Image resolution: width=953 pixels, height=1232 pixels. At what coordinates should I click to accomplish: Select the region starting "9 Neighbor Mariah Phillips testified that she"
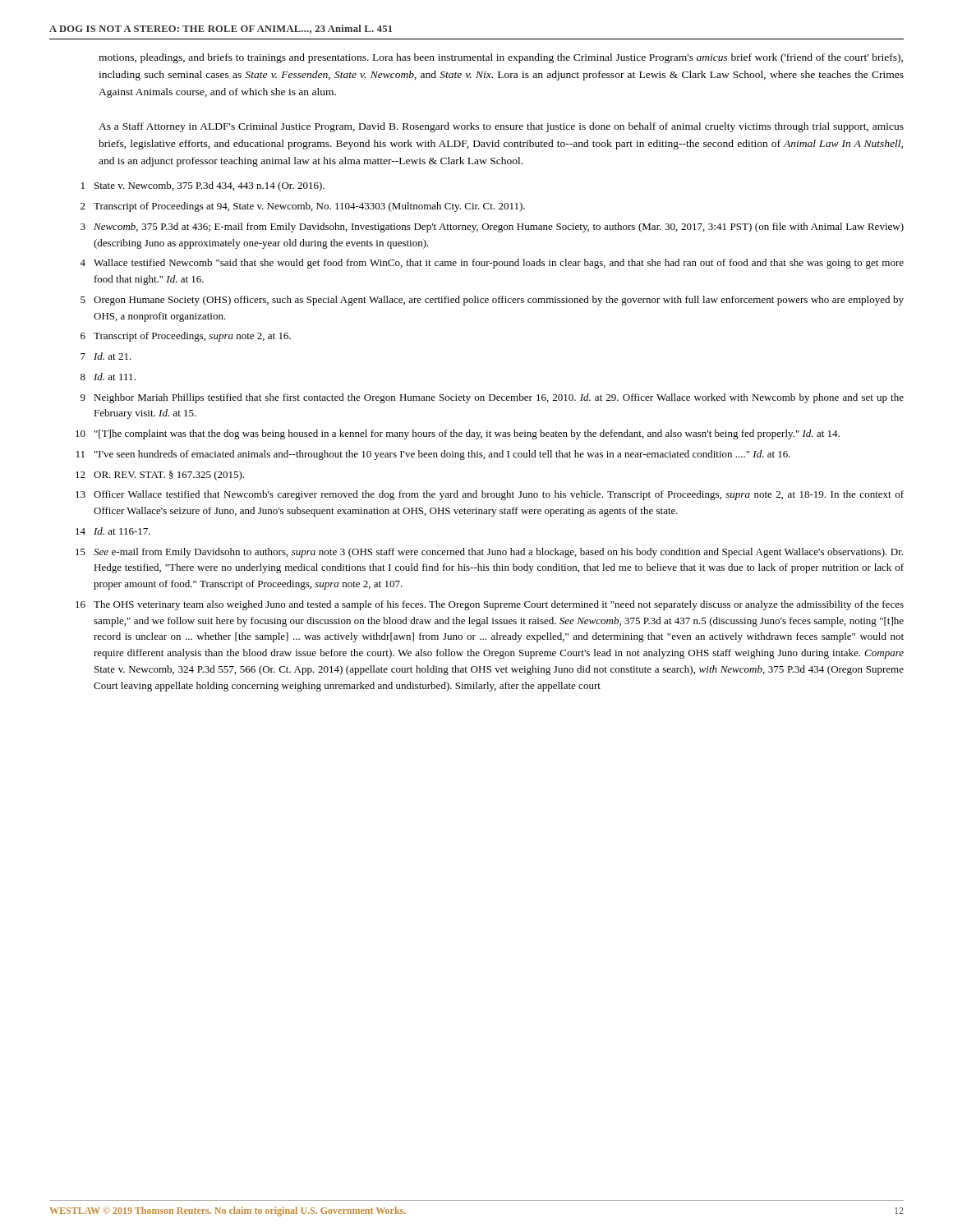[476, 405]
